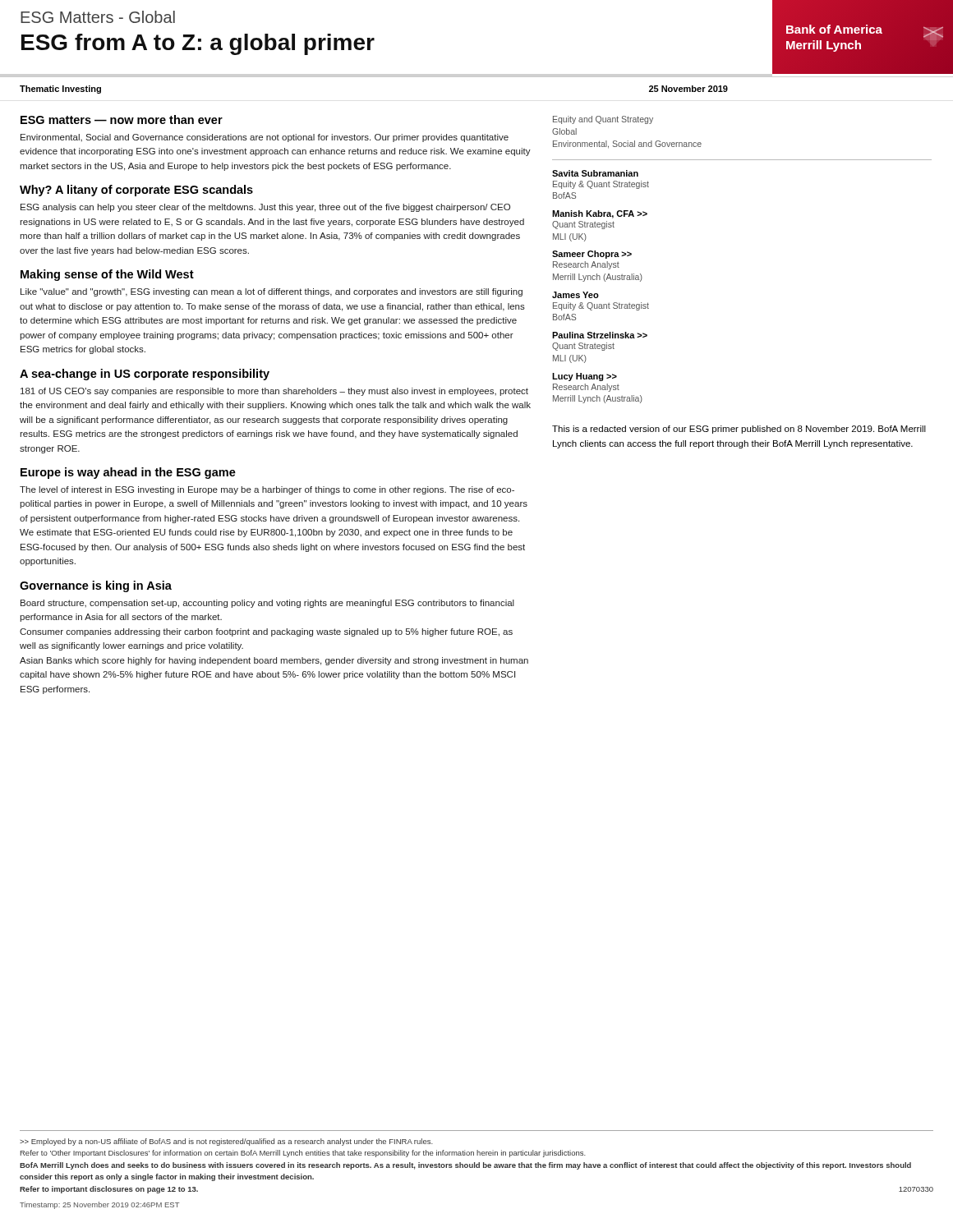Image resolution: width=953 pixels, height=1232 pixels.
Task: Select the element starting "Manish Kabra, CFA >> Quant StrategistMLI"
Action: [x=600, y=214]
